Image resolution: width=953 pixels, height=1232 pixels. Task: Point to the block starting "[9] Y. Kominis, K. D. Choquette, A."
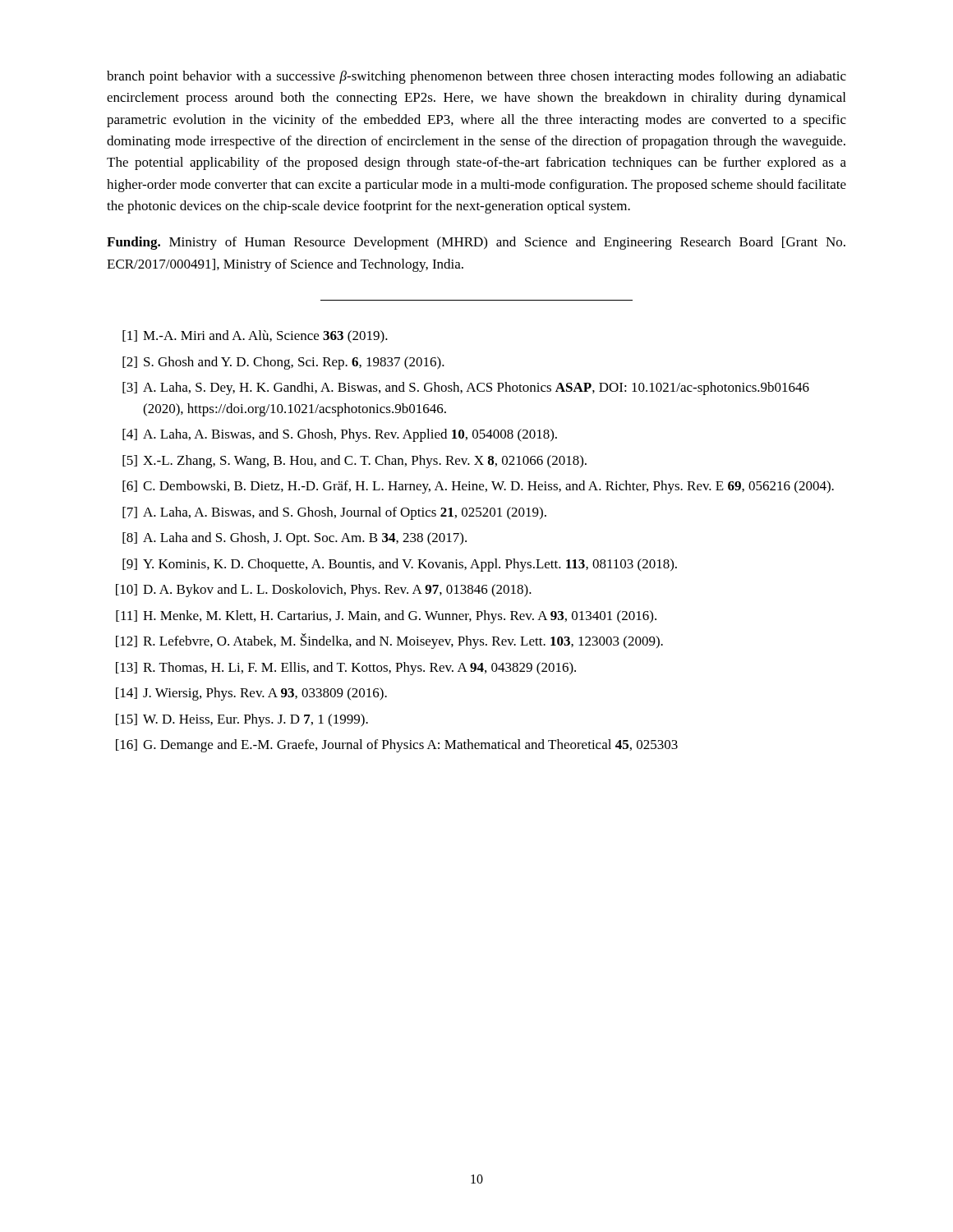pos(476,564)
